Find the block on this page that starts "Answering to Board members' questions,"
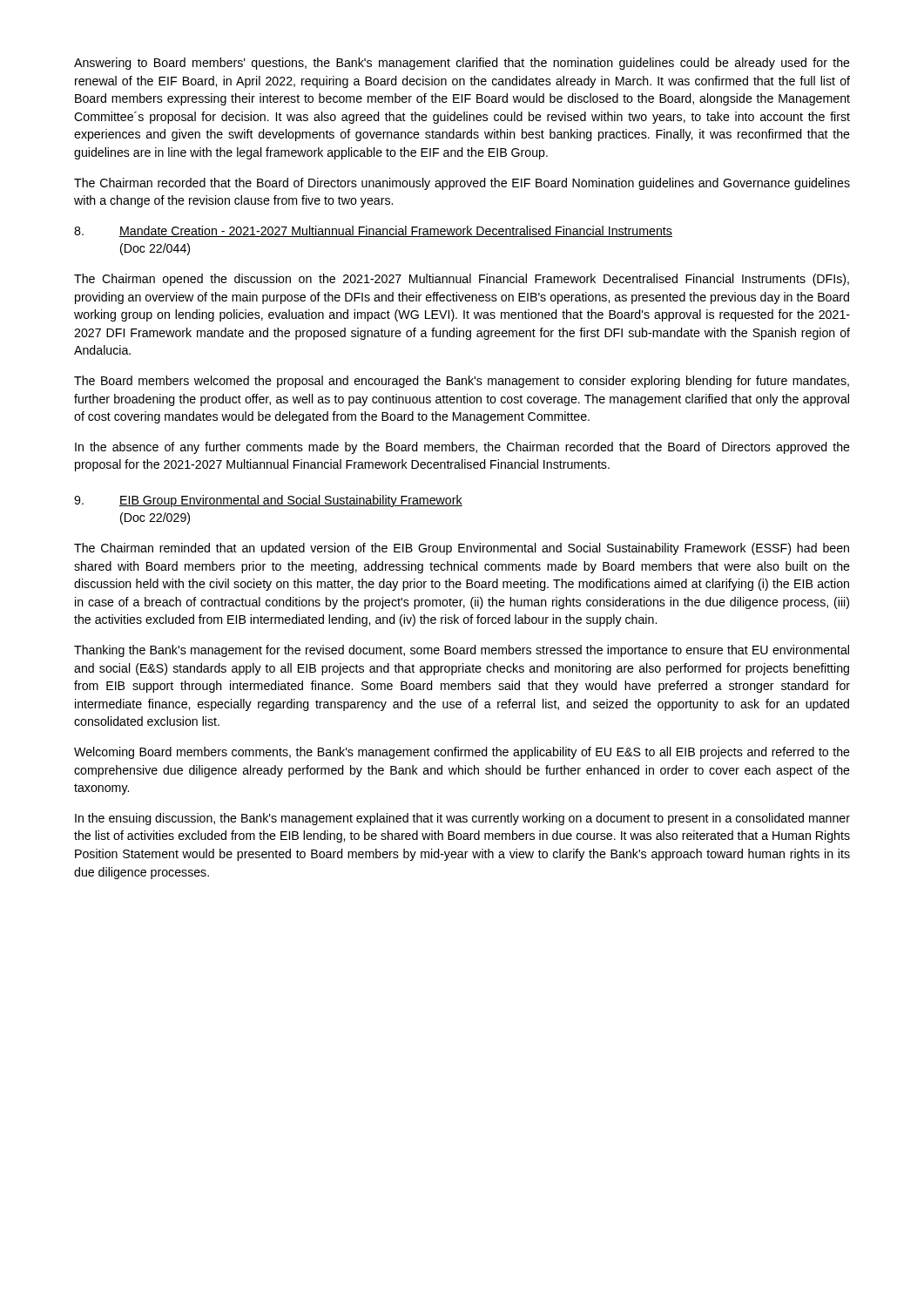Viewport: 924px width, 1307px height. pyautogui.click(x=462, y=108)
